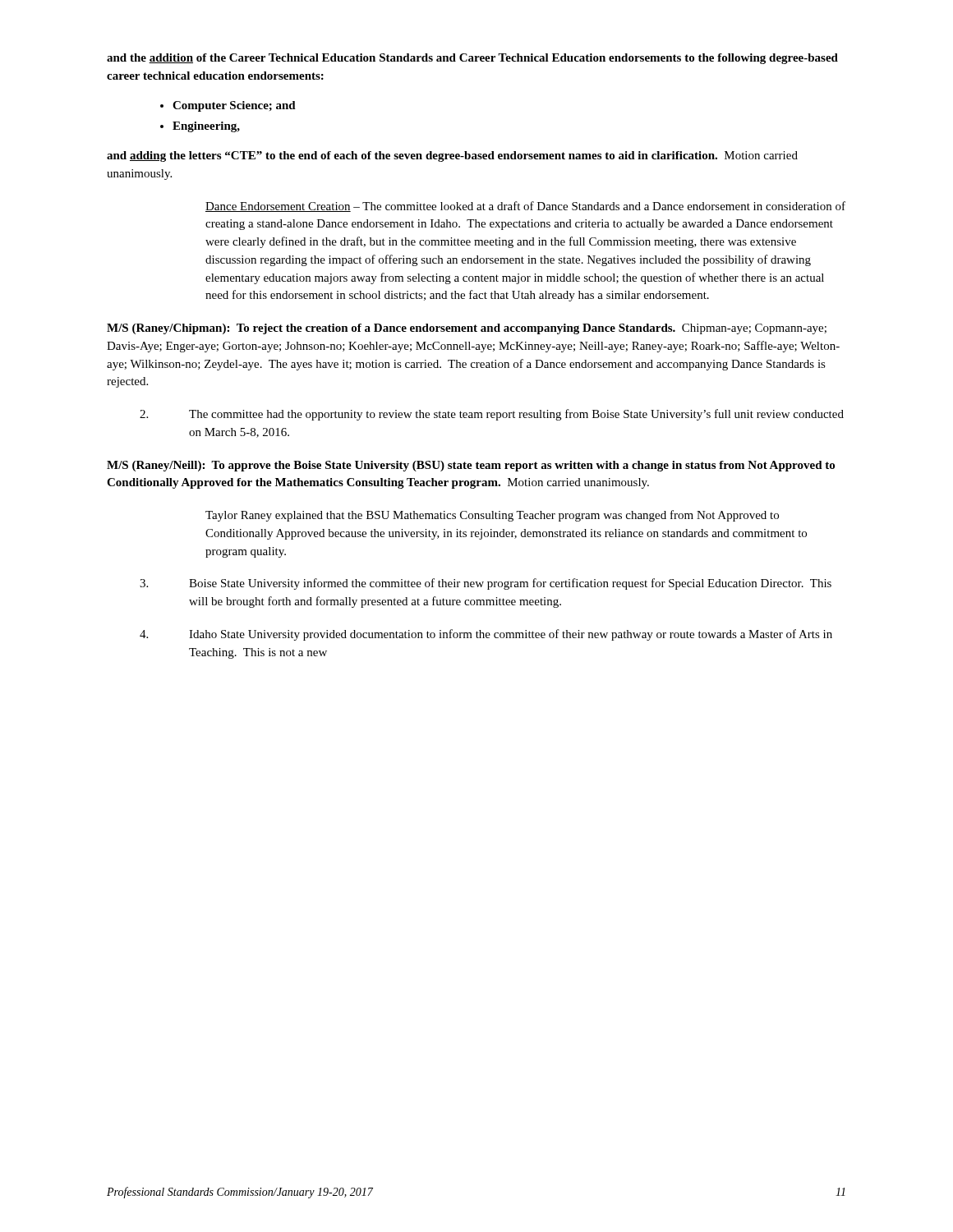Click on the text block starting "Computer Science; and"
Image resolution: width=953 pixels, height=1232 pixels.
pos(234,105)
